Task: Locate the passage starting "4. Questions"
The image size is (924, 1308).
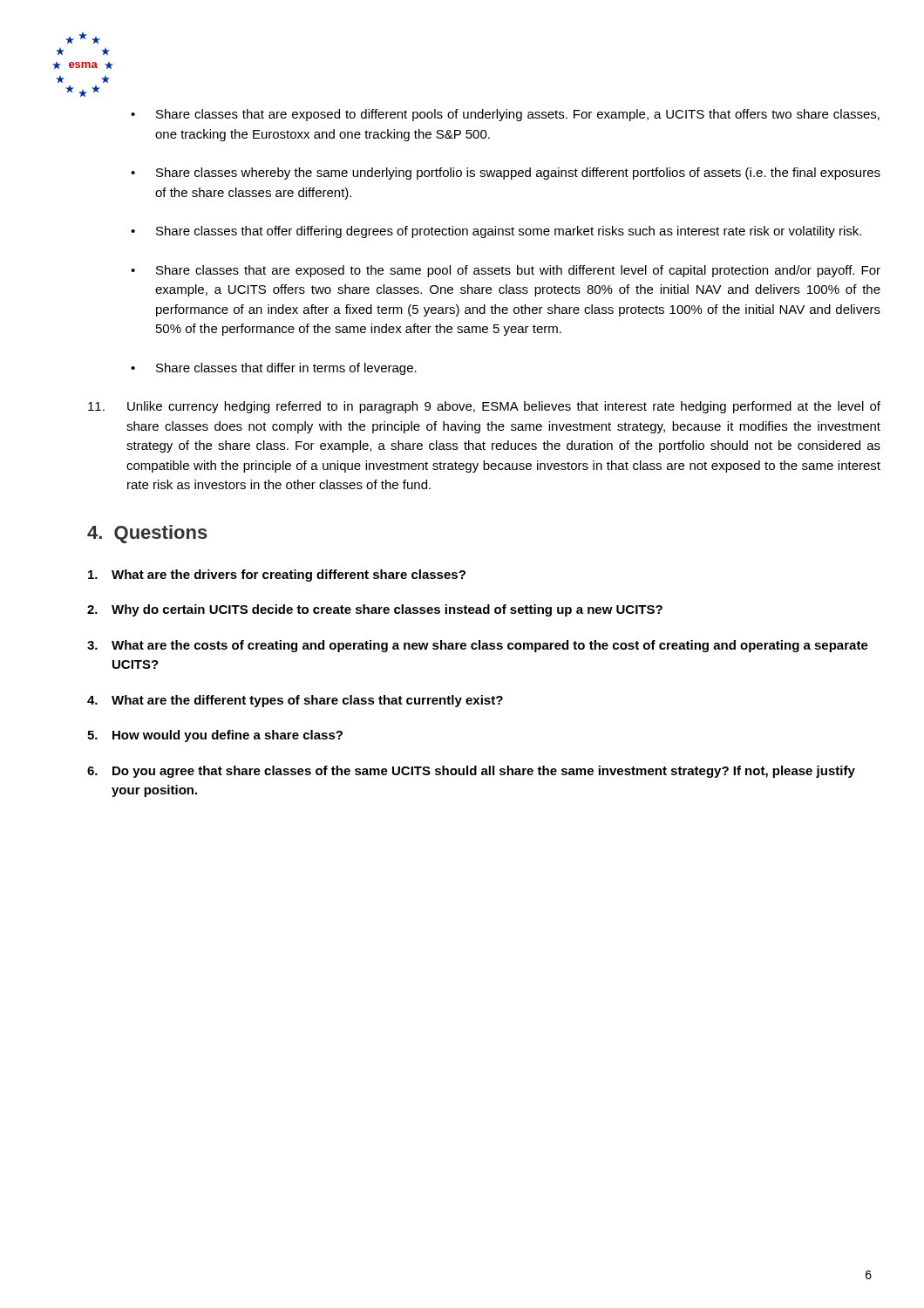Action: point(147,532)
